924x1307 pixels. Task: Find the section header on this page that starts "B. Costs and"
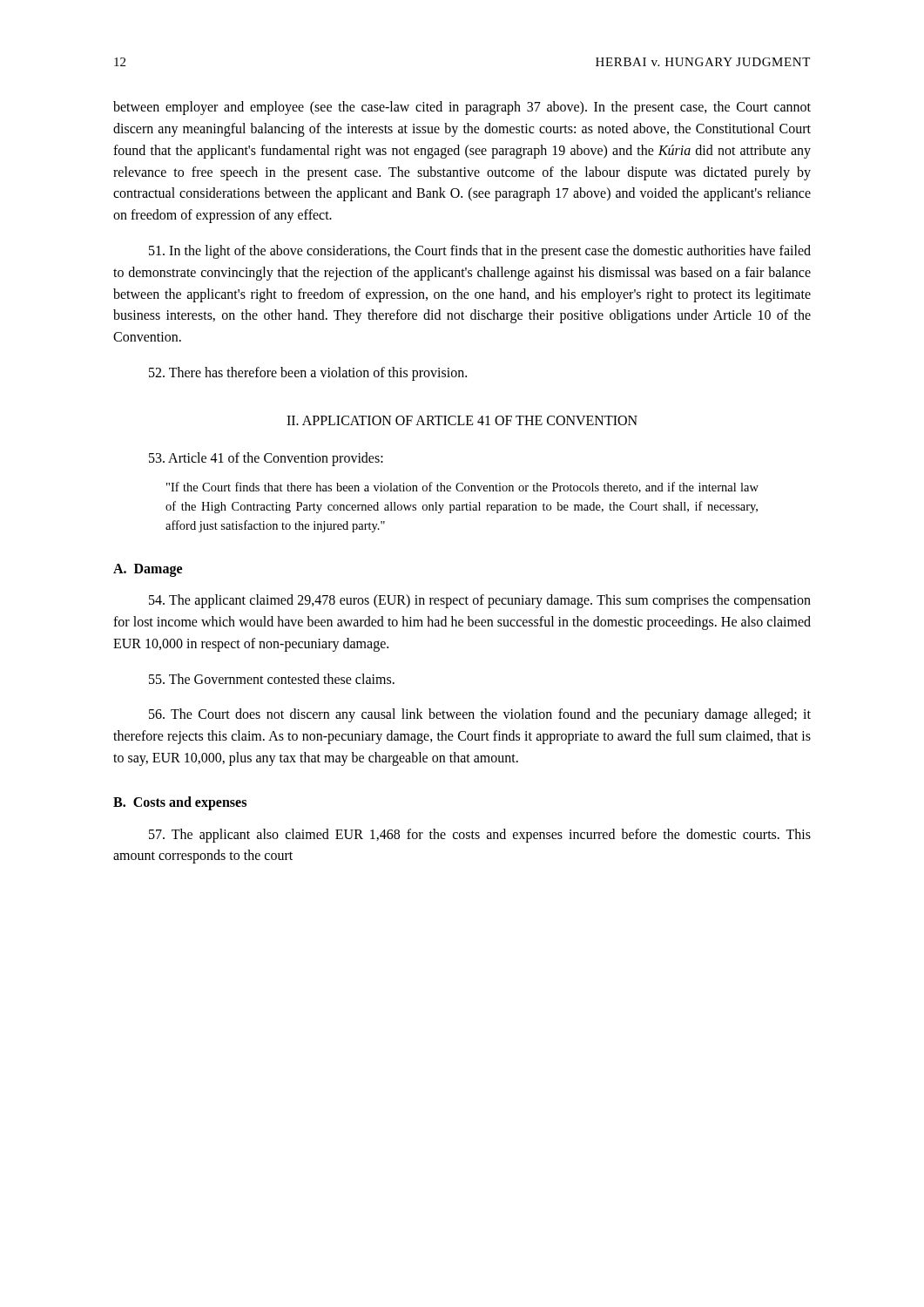(180, 802)
